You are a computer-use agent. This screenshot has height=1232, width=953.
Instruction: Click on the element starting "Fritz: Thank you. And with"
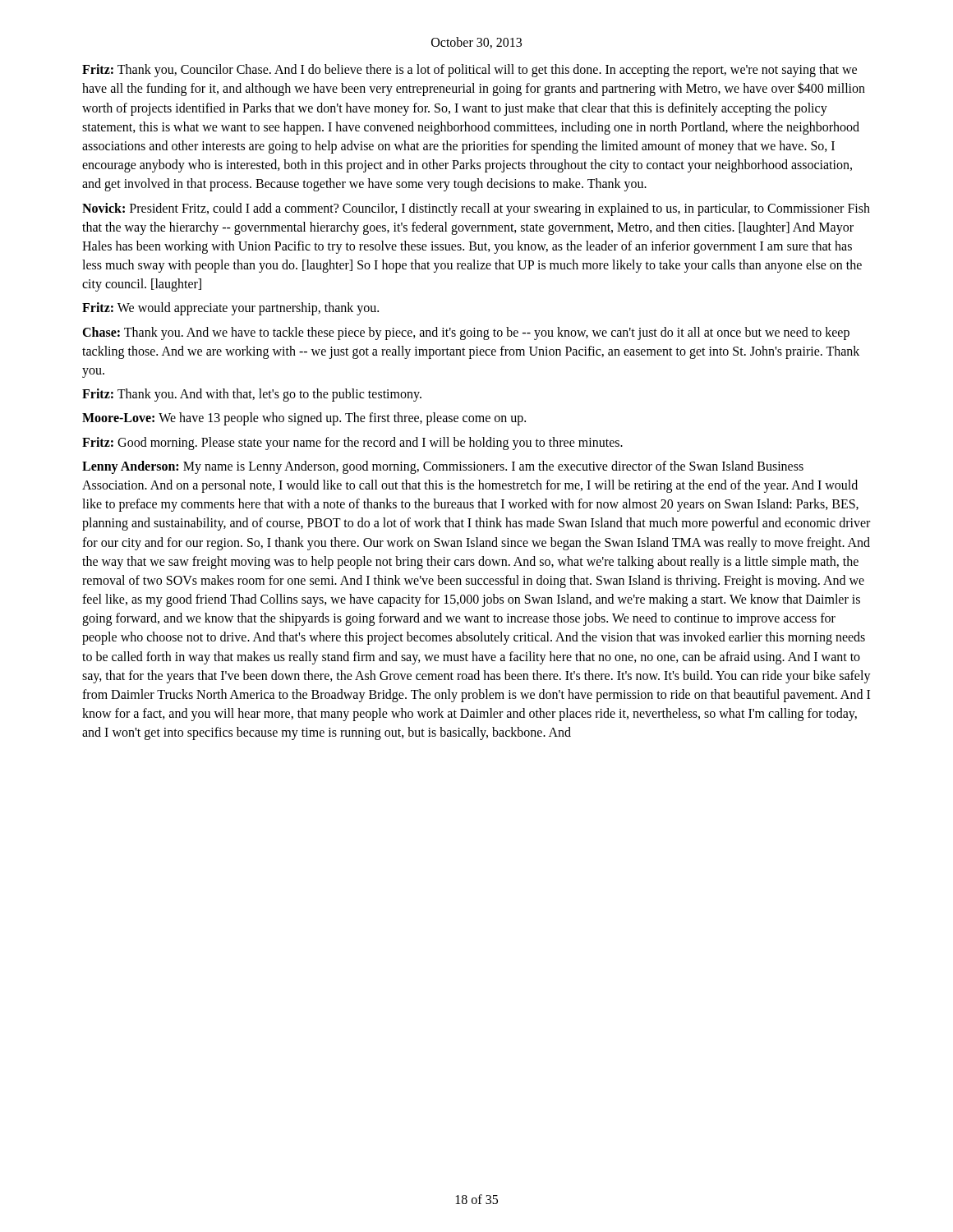(x=252, y=394)
